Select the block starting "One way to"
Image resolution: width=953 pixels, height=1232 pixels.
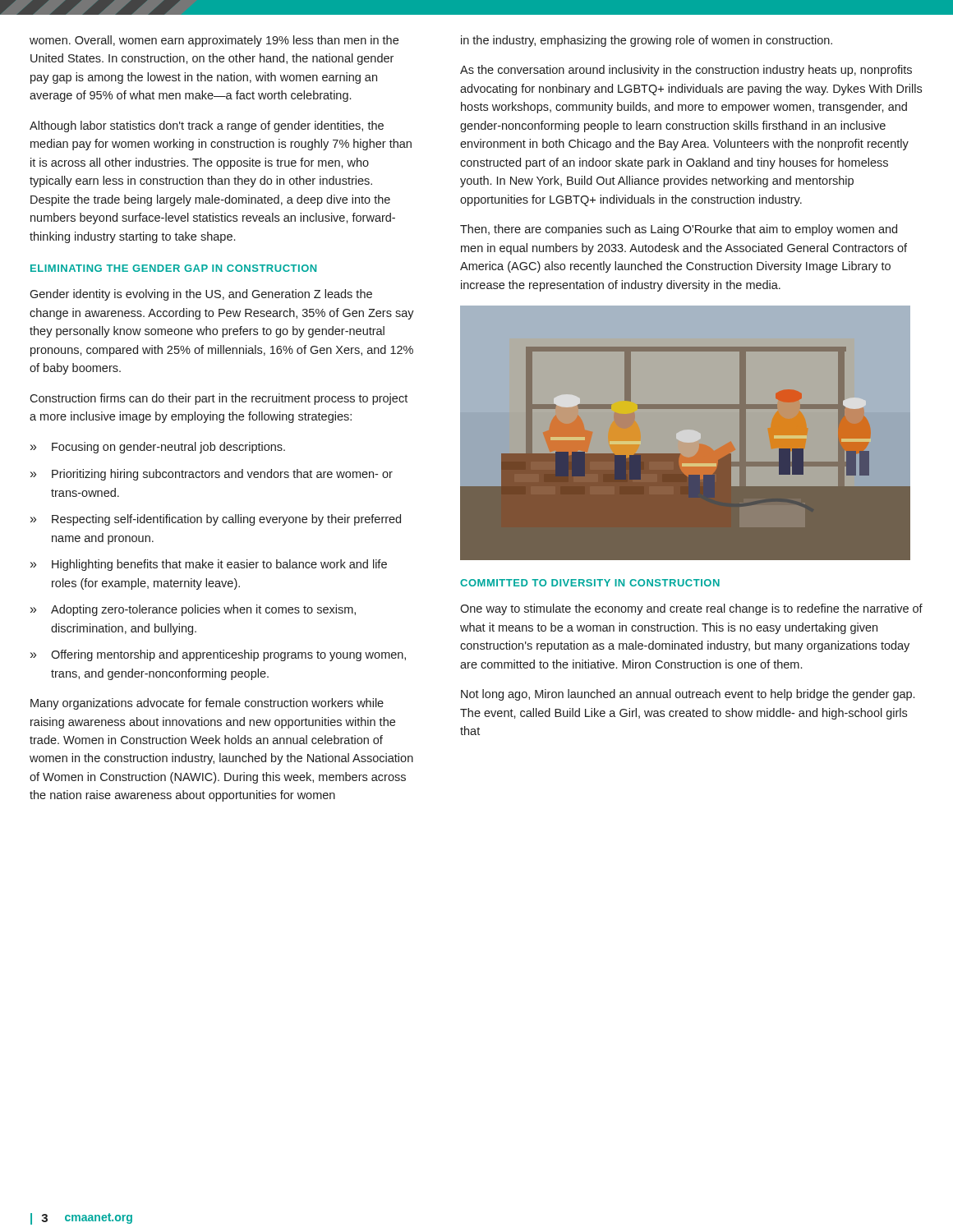click(692, 637)
